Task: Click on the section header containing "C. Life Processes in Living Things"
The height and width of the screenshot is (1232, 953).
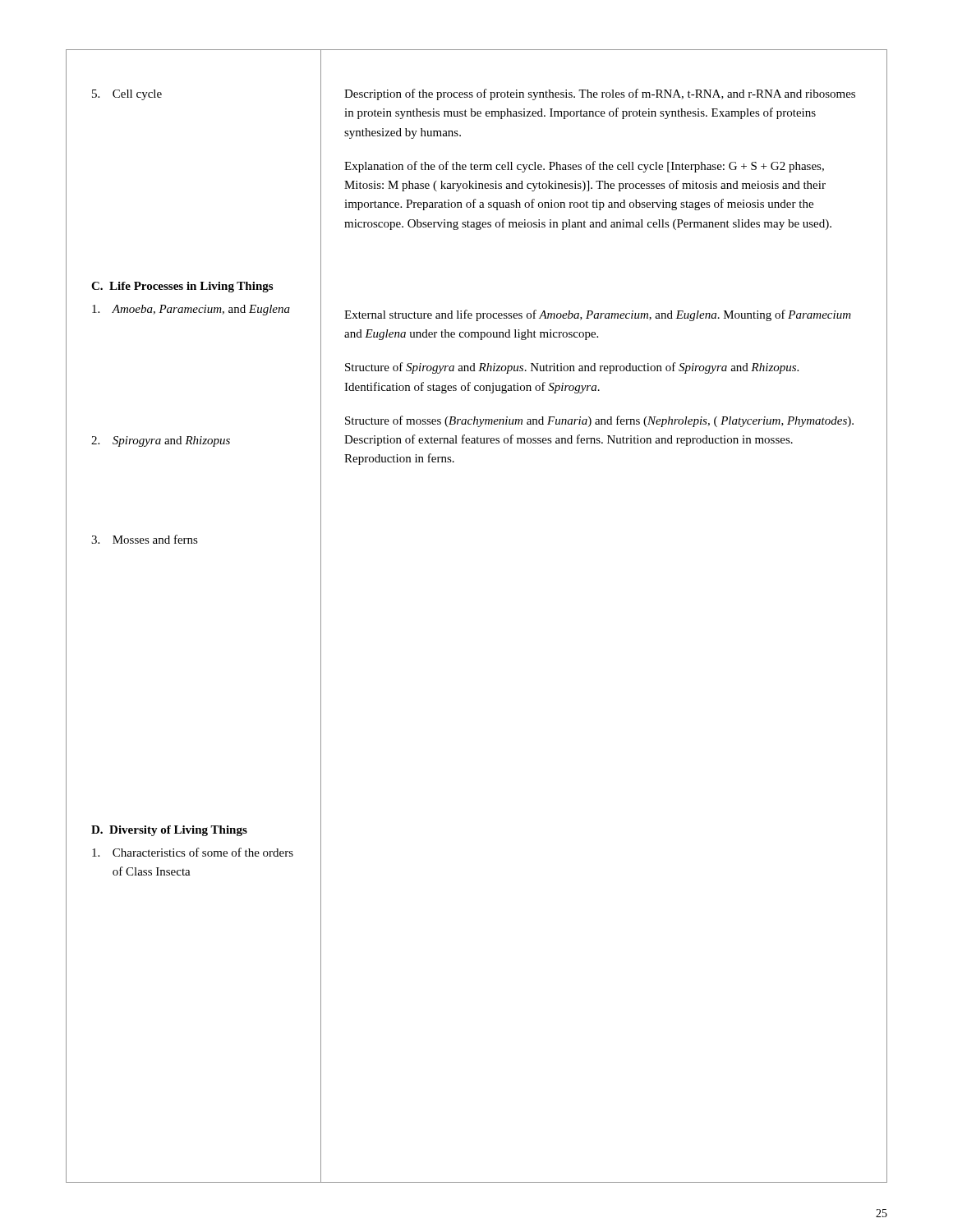Action: tap(182, 285)
